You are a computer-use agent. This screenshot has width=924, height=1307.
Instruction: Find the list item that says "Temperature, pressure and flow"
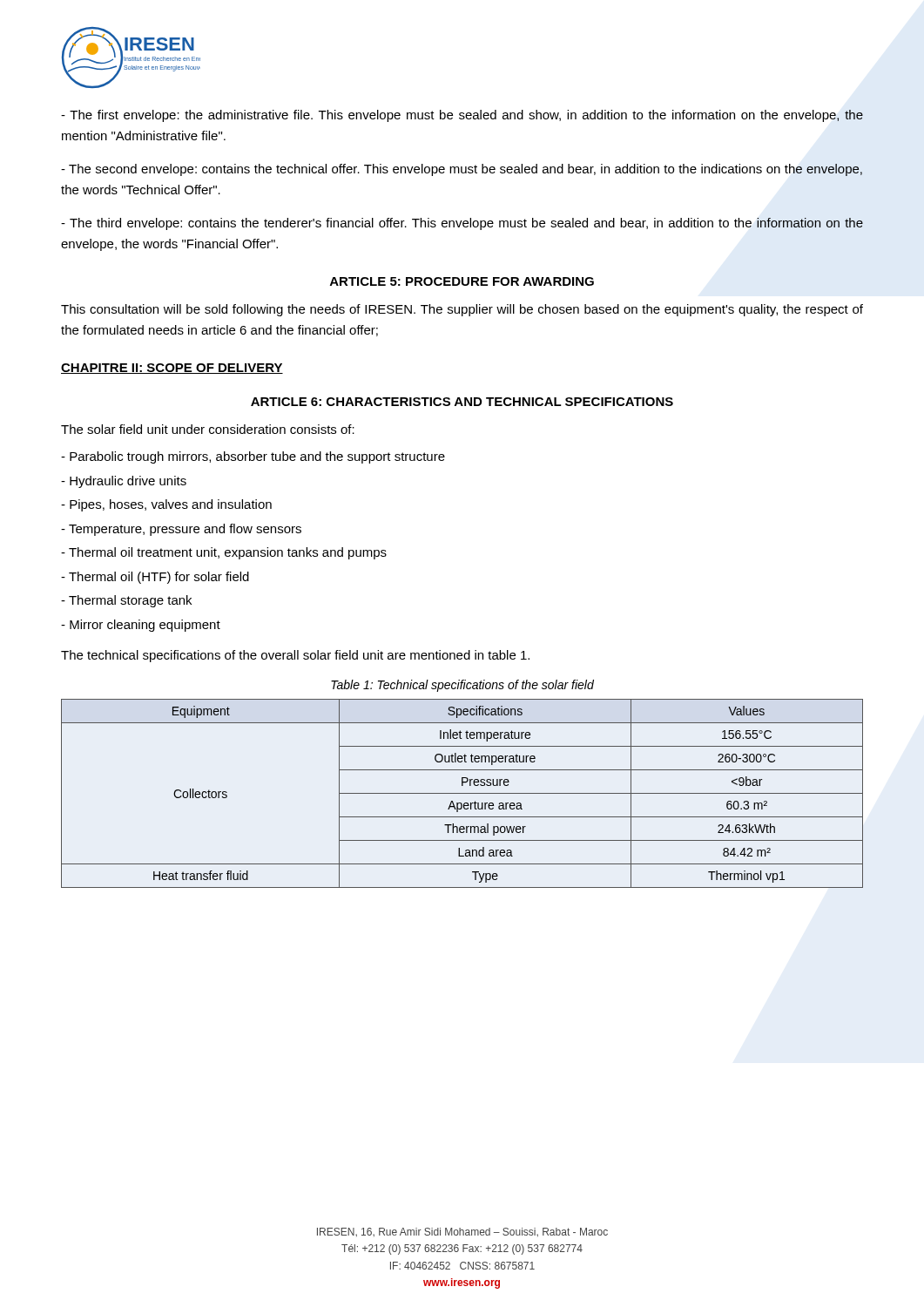pos(181,528)
